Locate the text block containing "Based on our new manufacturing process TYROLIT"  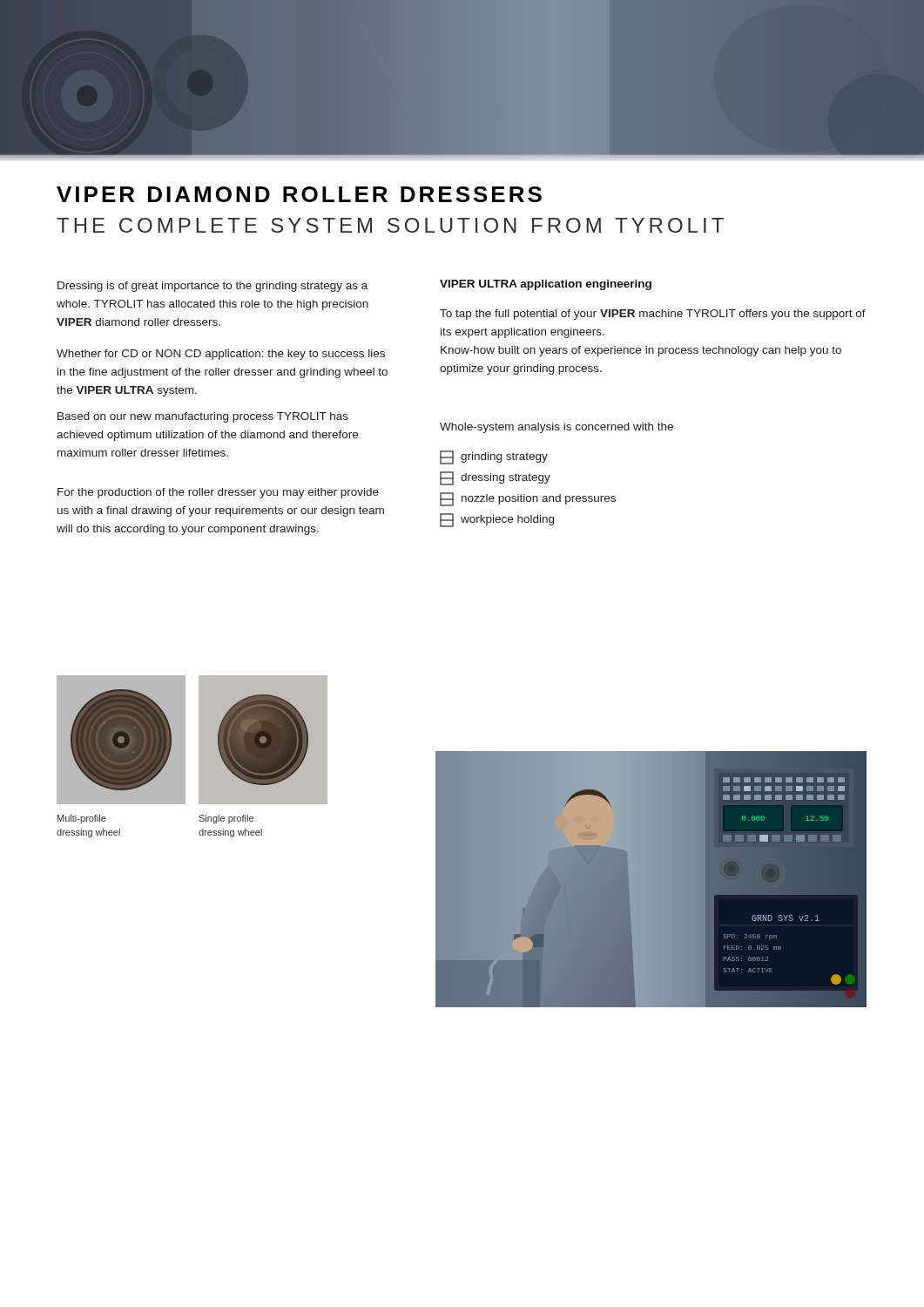(x=208, y=434)
